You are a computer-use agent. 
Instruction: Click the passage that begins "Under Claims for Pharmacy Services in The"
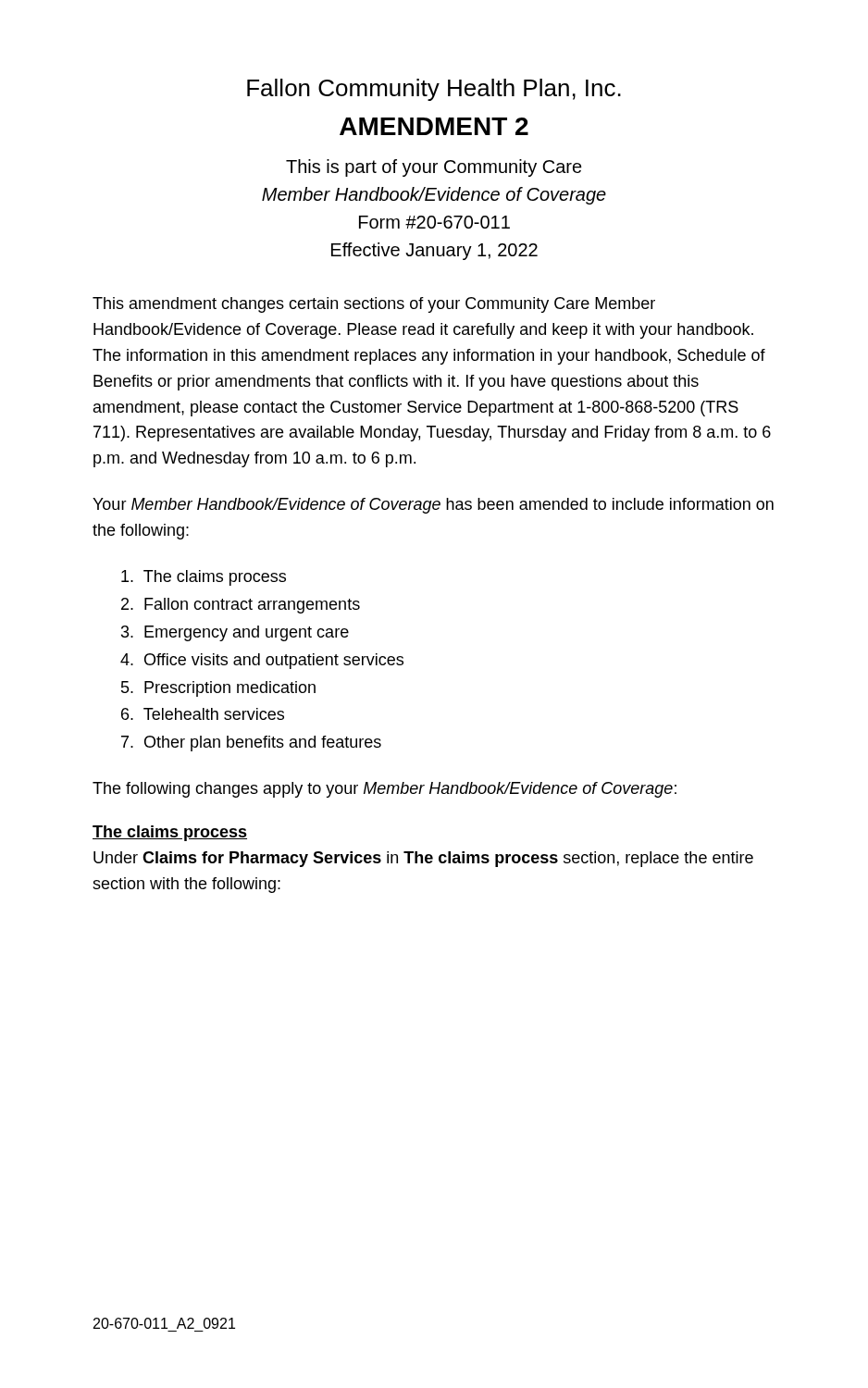(x=423, y=871)
